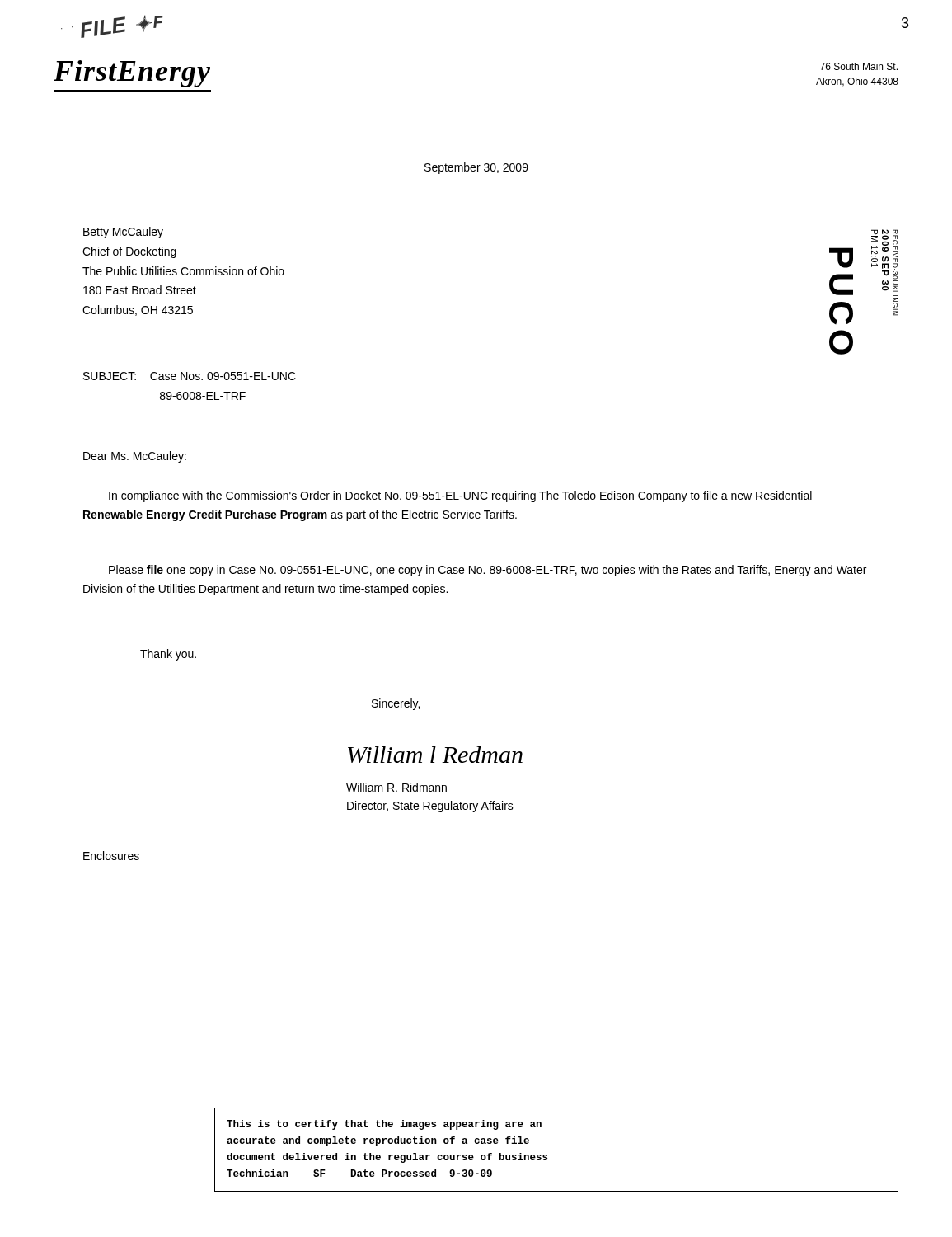The width and height of the screenshot is (952, 1237).
Task: Point to the block beginning "Please file one copy in"
Action: (x=475, y=579)
